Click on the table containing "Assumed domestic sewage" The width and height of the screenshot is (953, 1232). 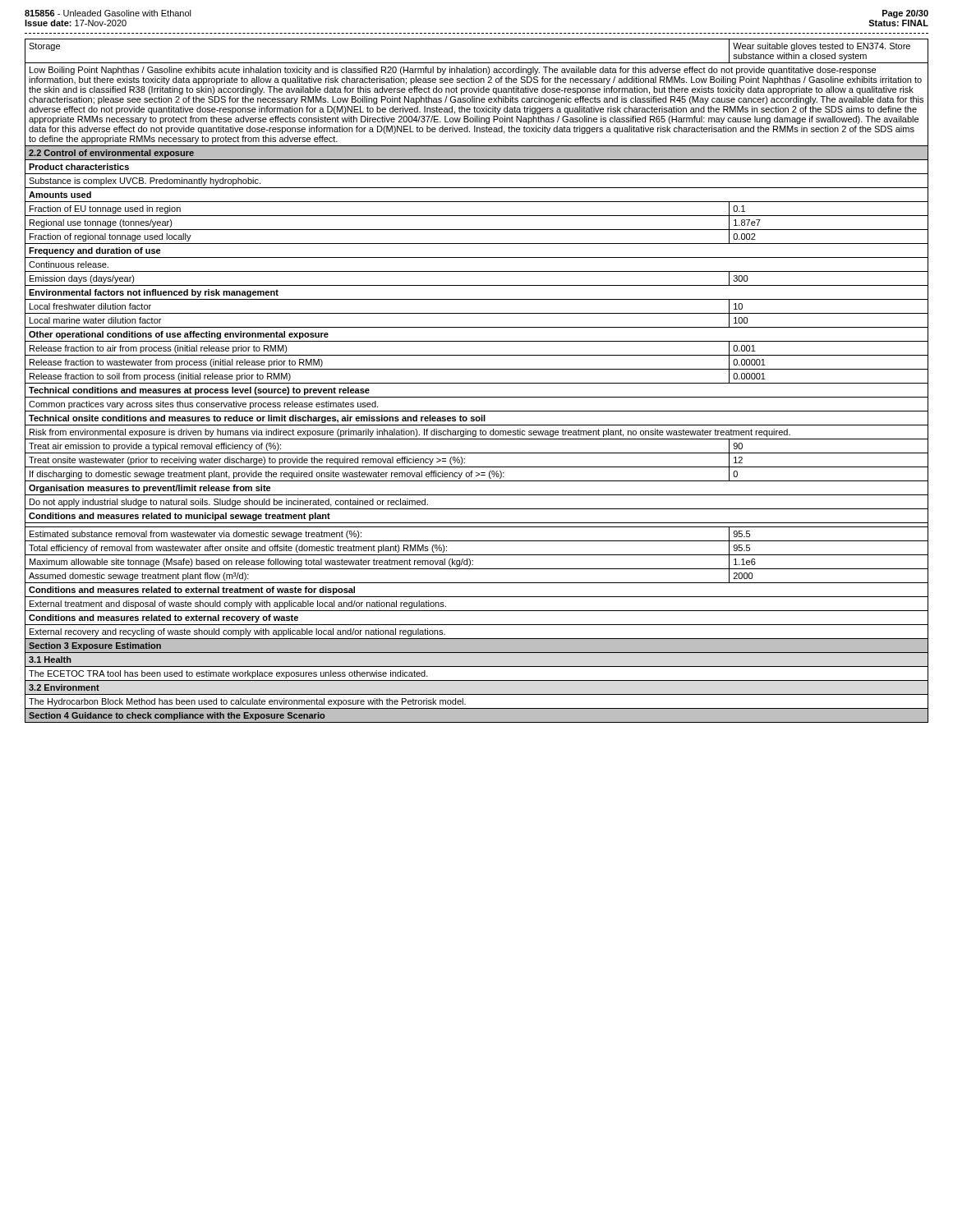coord(476,381)
